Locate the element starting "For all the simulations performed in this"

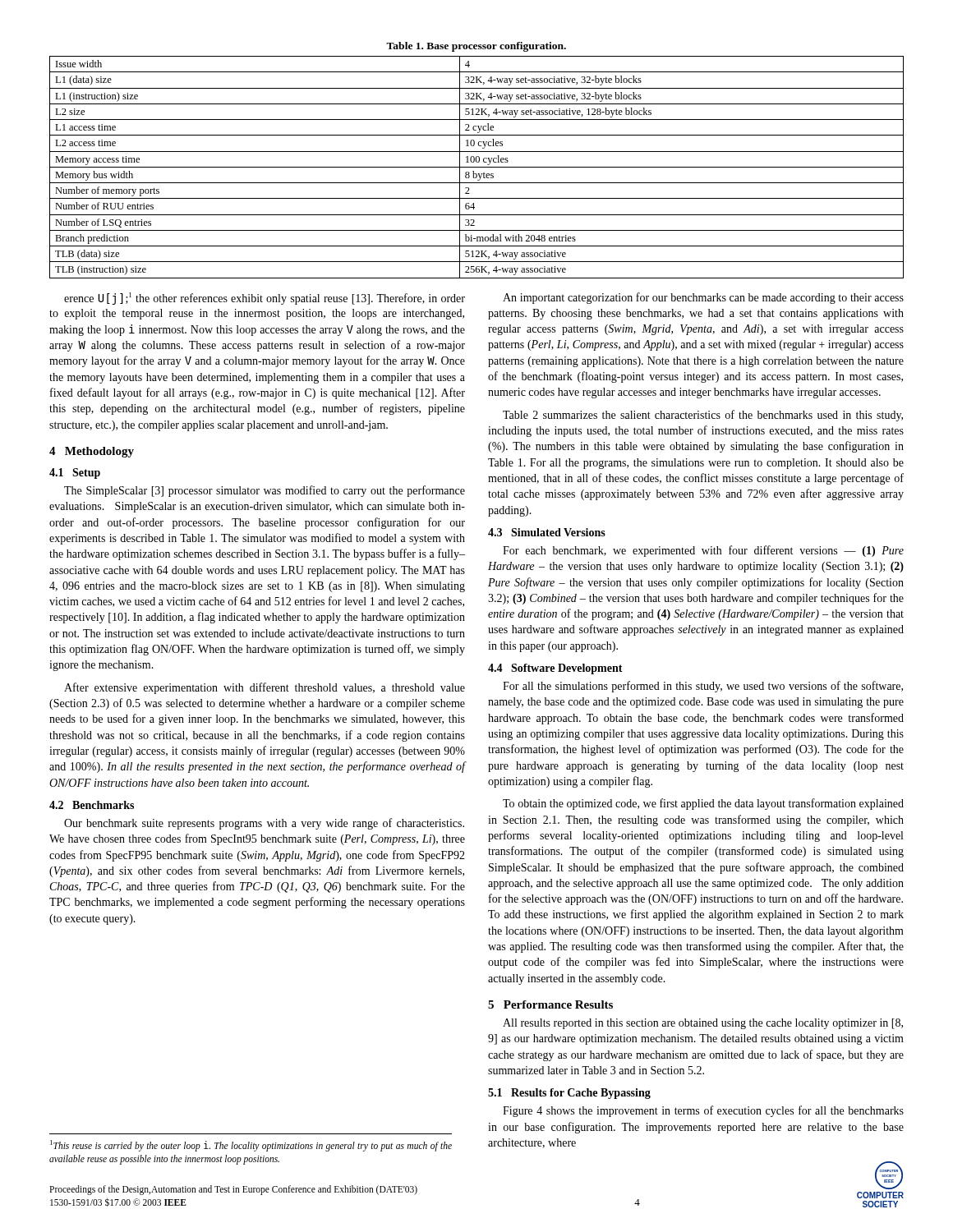pyautogui.click(x=696, y=832)
